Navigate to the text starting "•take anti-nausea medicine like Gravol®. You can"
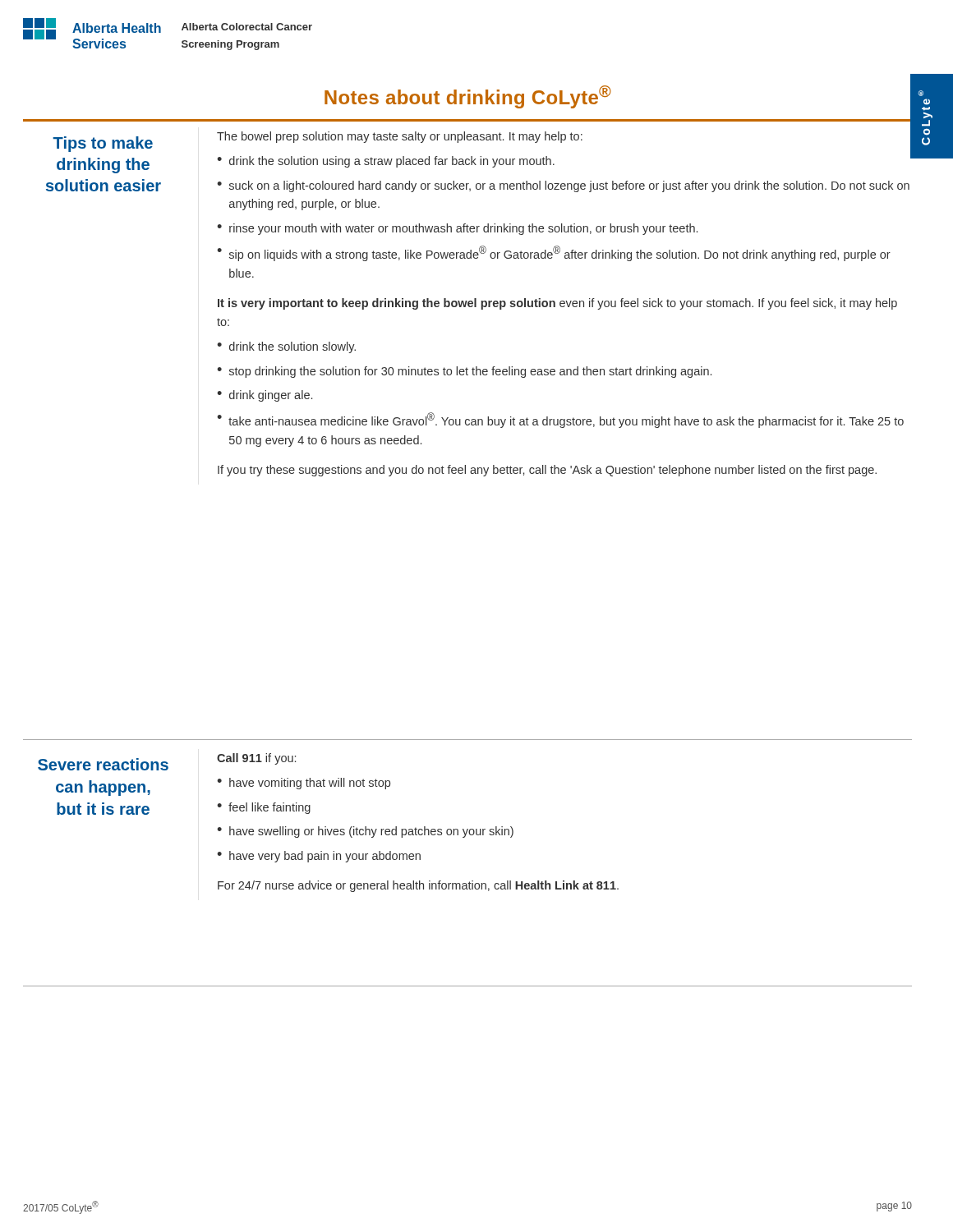The width and height of the screenshot is (953, 1232). click(564, 430)
